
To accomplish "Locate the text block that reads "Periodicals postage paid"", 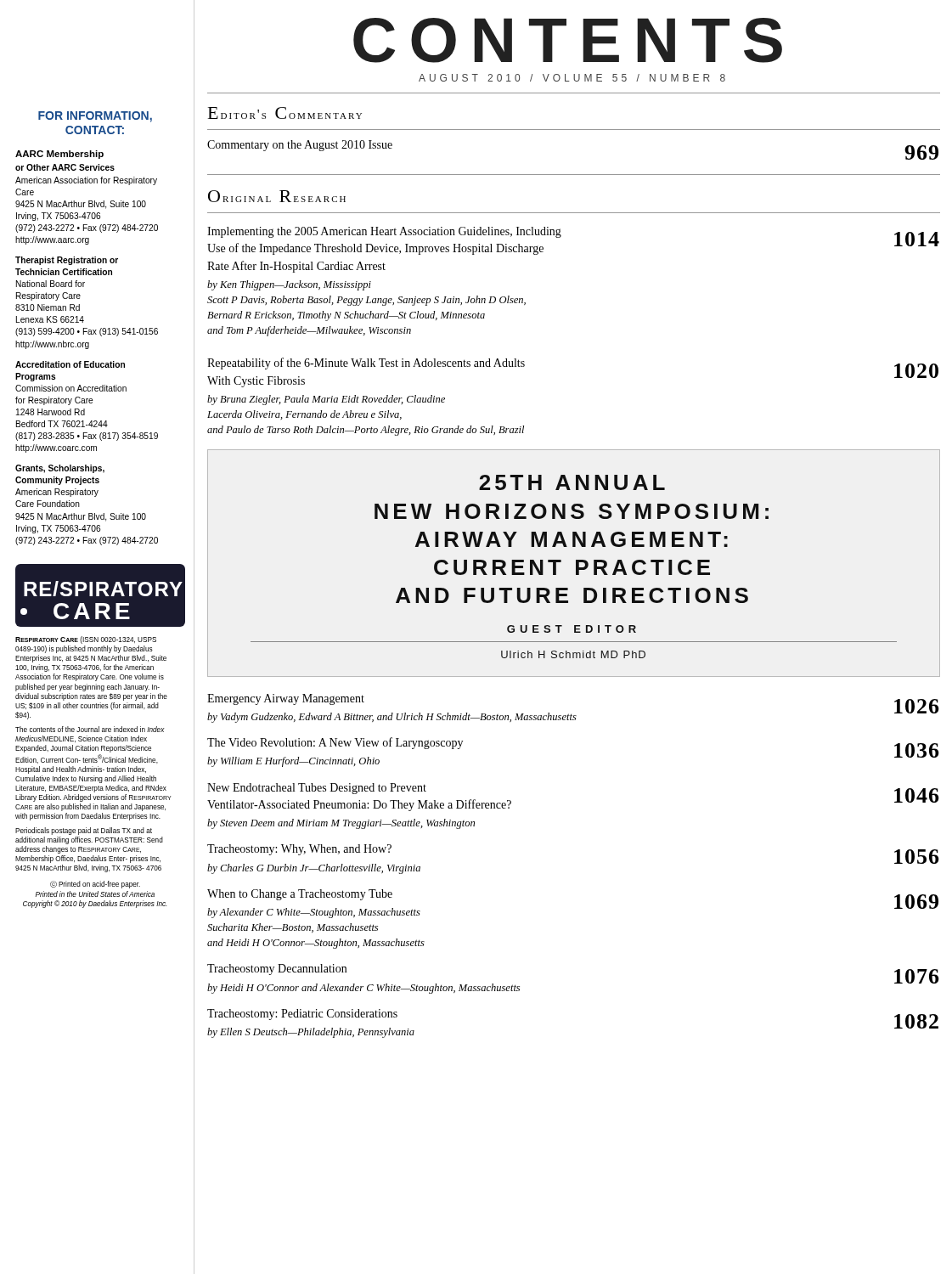I will pos(89,850).
